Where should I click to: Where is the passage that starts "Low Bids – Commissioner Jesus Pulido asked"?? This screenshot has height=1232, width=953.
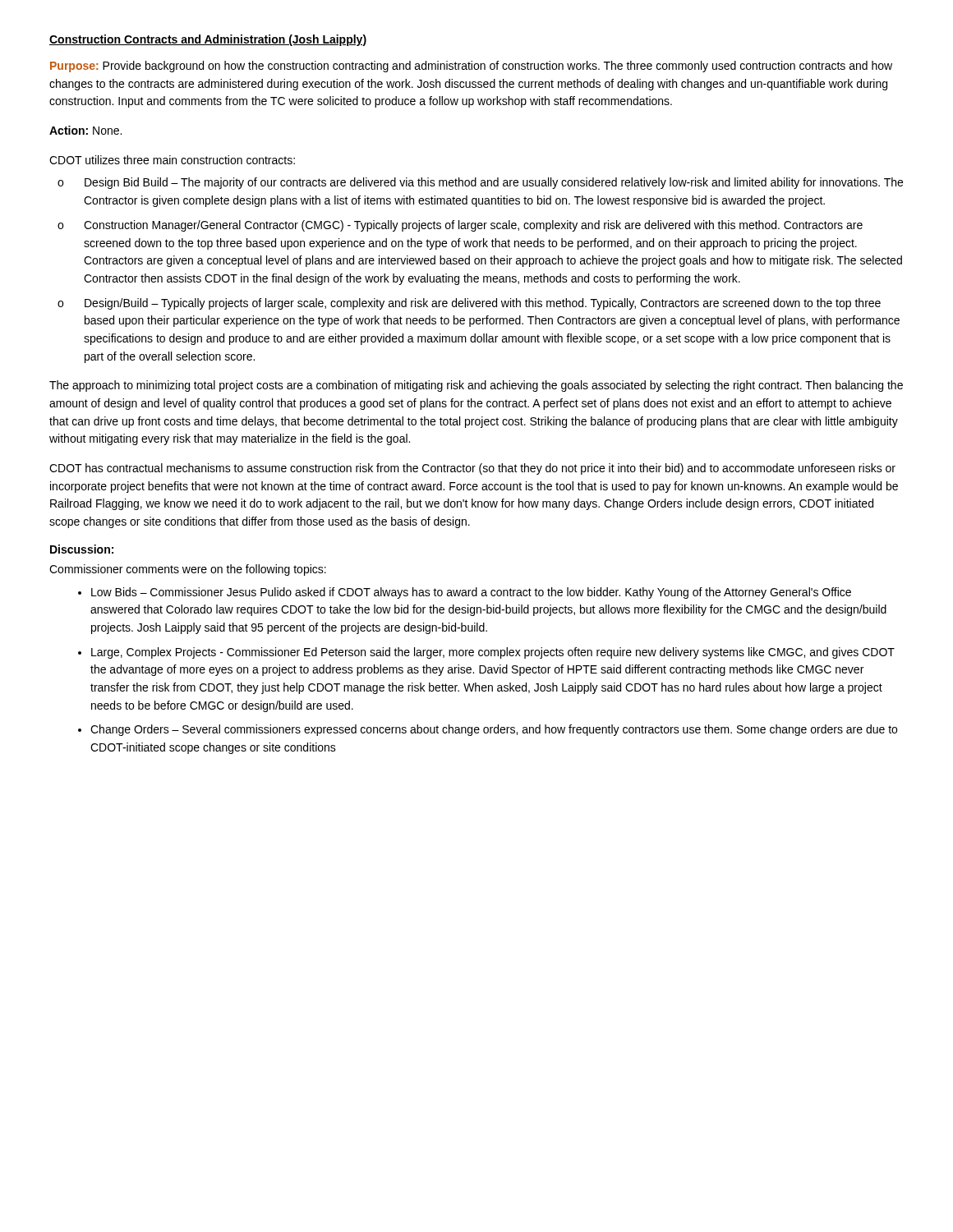[x=489, y=610]
